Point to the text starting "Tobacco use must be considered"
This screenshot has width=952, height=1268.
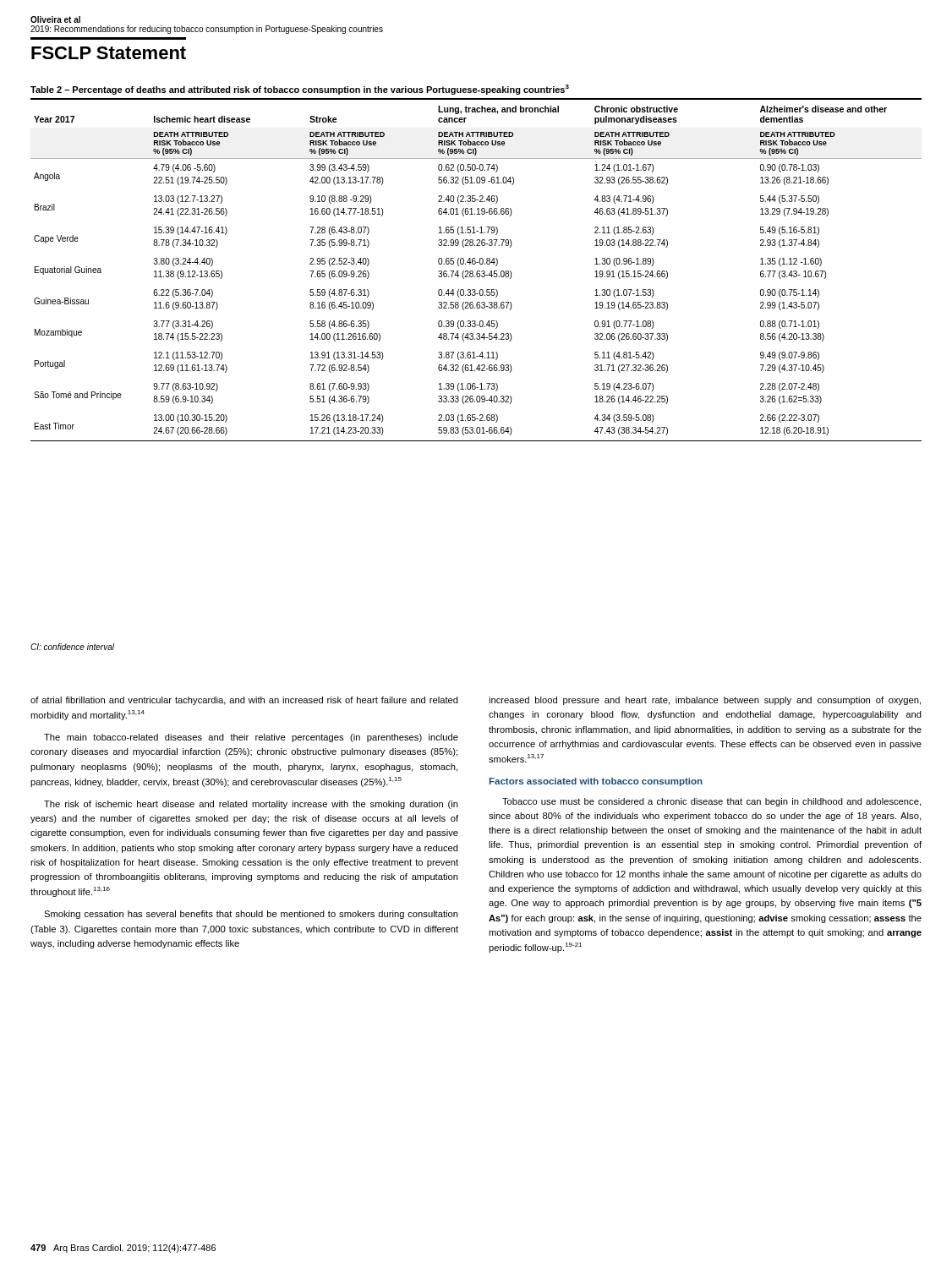click(x=705, y=875)
